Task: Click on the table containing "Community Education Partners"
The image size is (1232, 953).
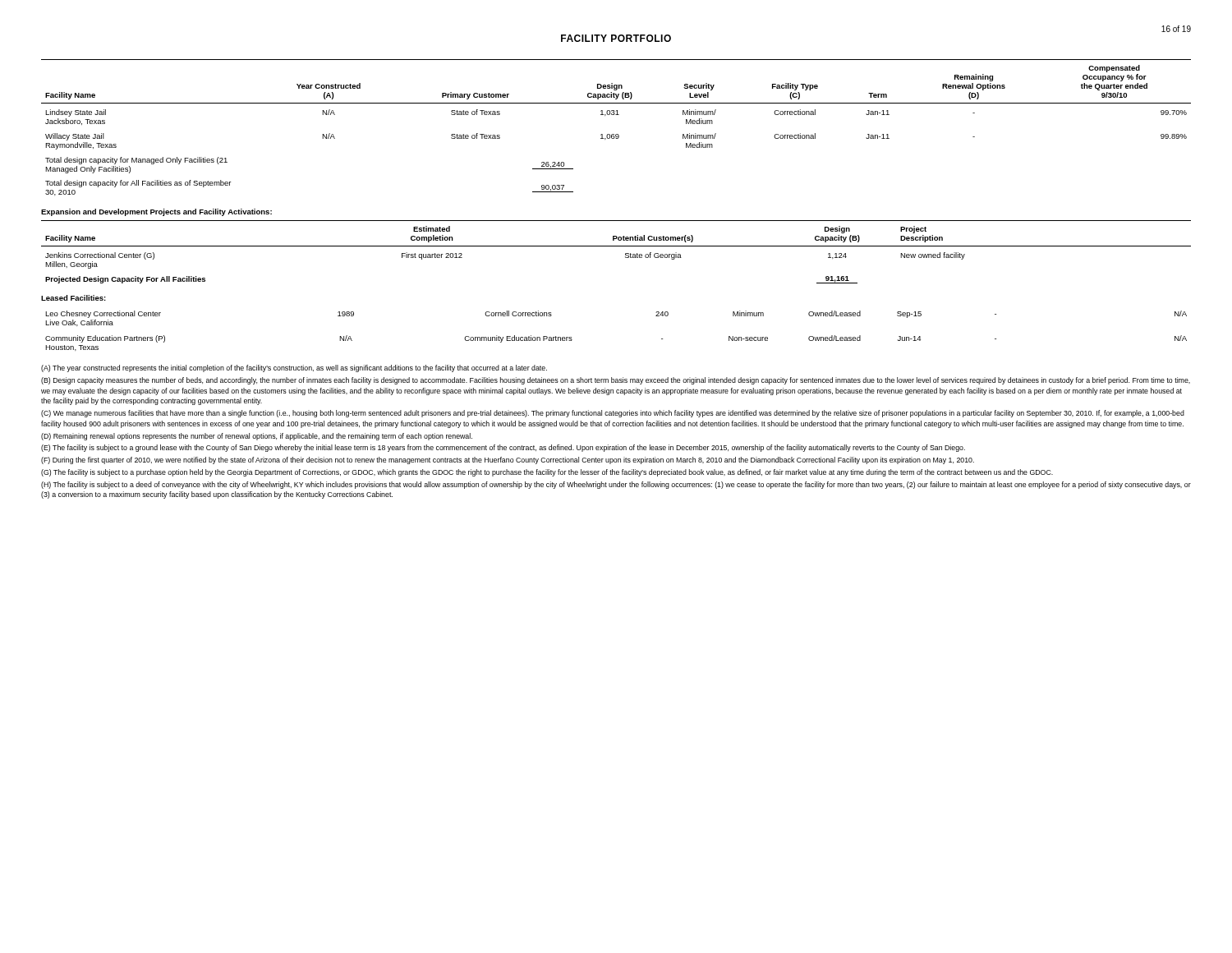Action: click(x=616, y=330)
